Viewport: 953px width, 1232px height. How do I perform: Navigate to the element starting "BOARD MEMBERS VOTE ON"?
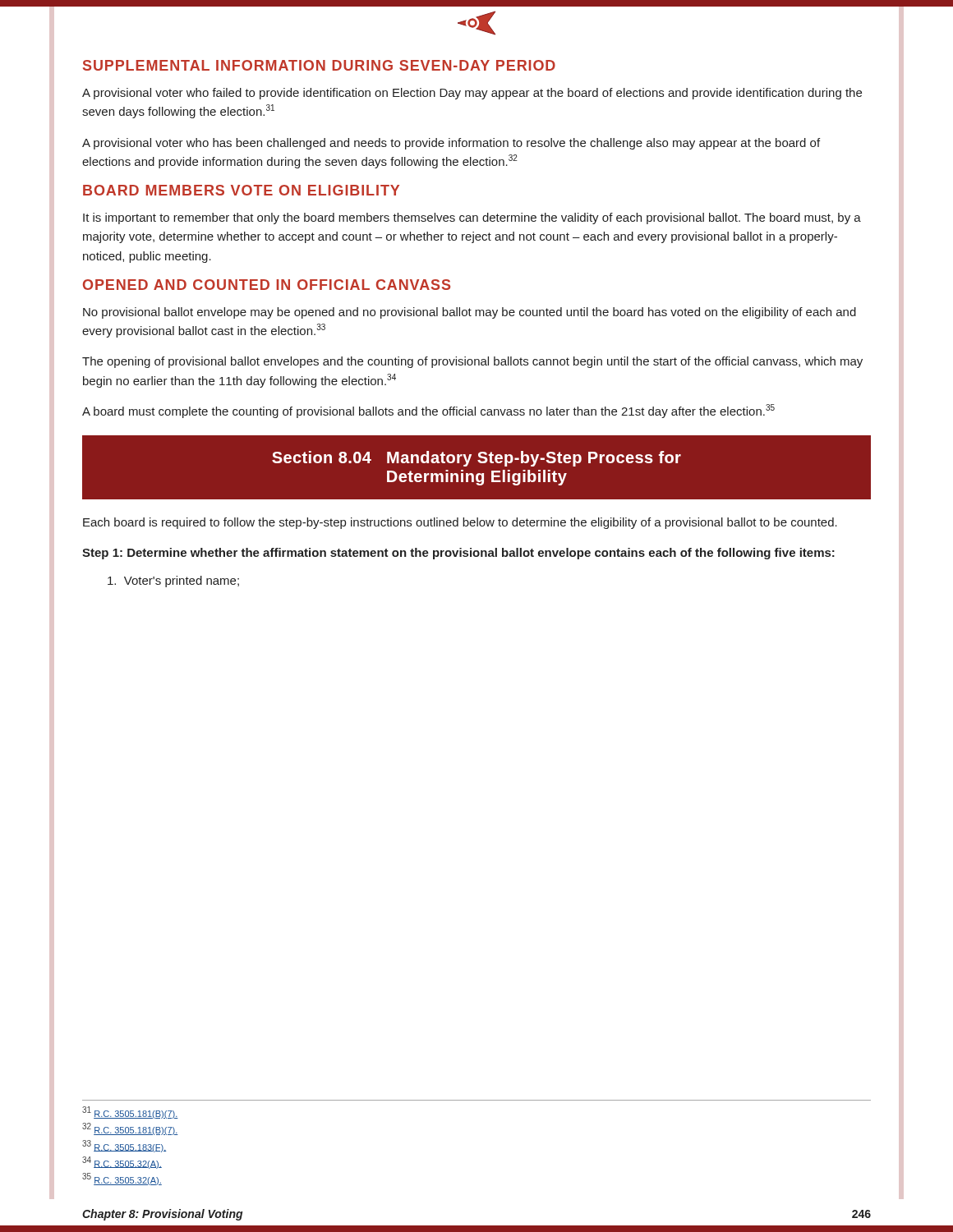241,191
